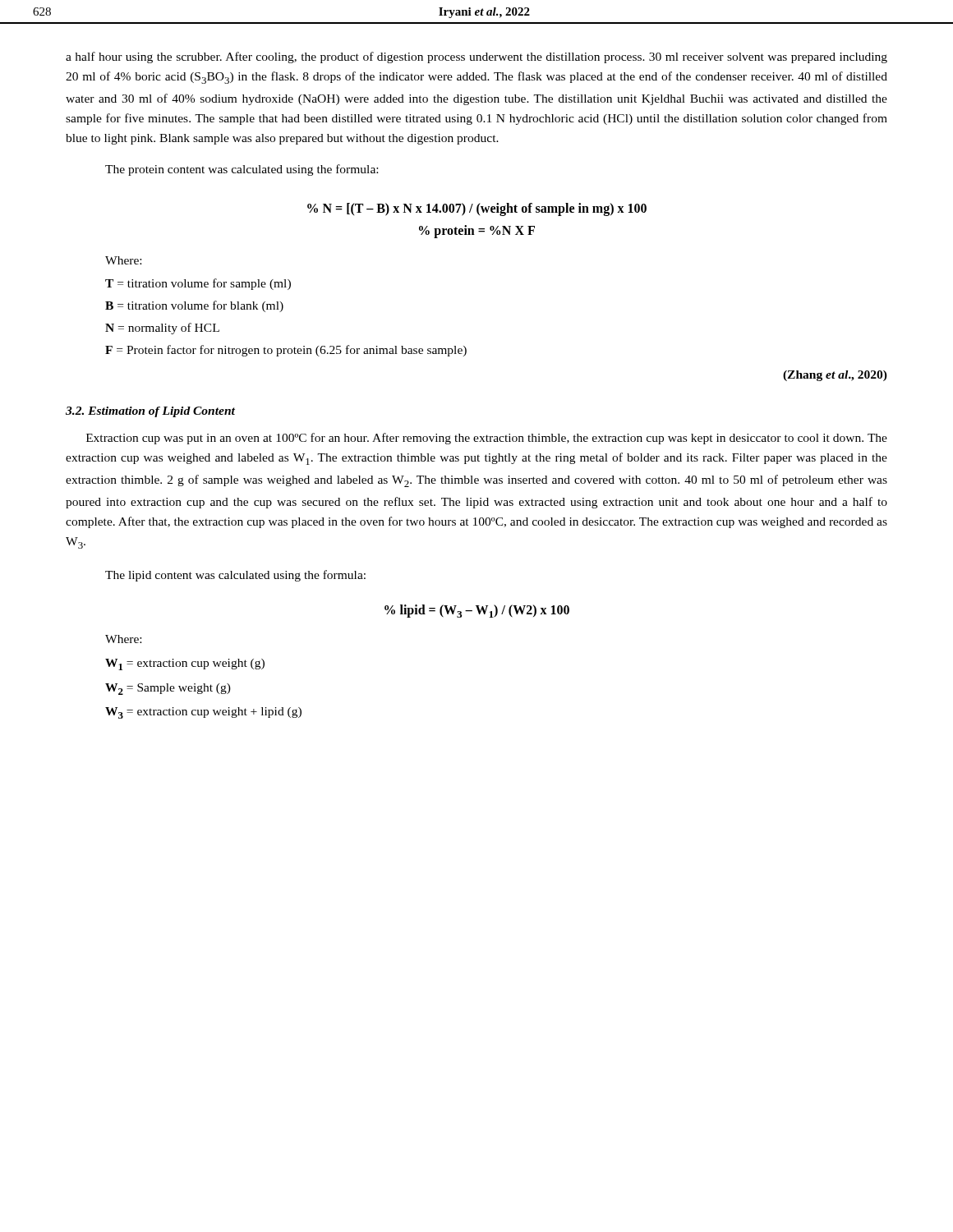Screen dimensions: 1232x953
Task: Point to the passage starting "W2 = Sample weight"
Action: [168, 689]
